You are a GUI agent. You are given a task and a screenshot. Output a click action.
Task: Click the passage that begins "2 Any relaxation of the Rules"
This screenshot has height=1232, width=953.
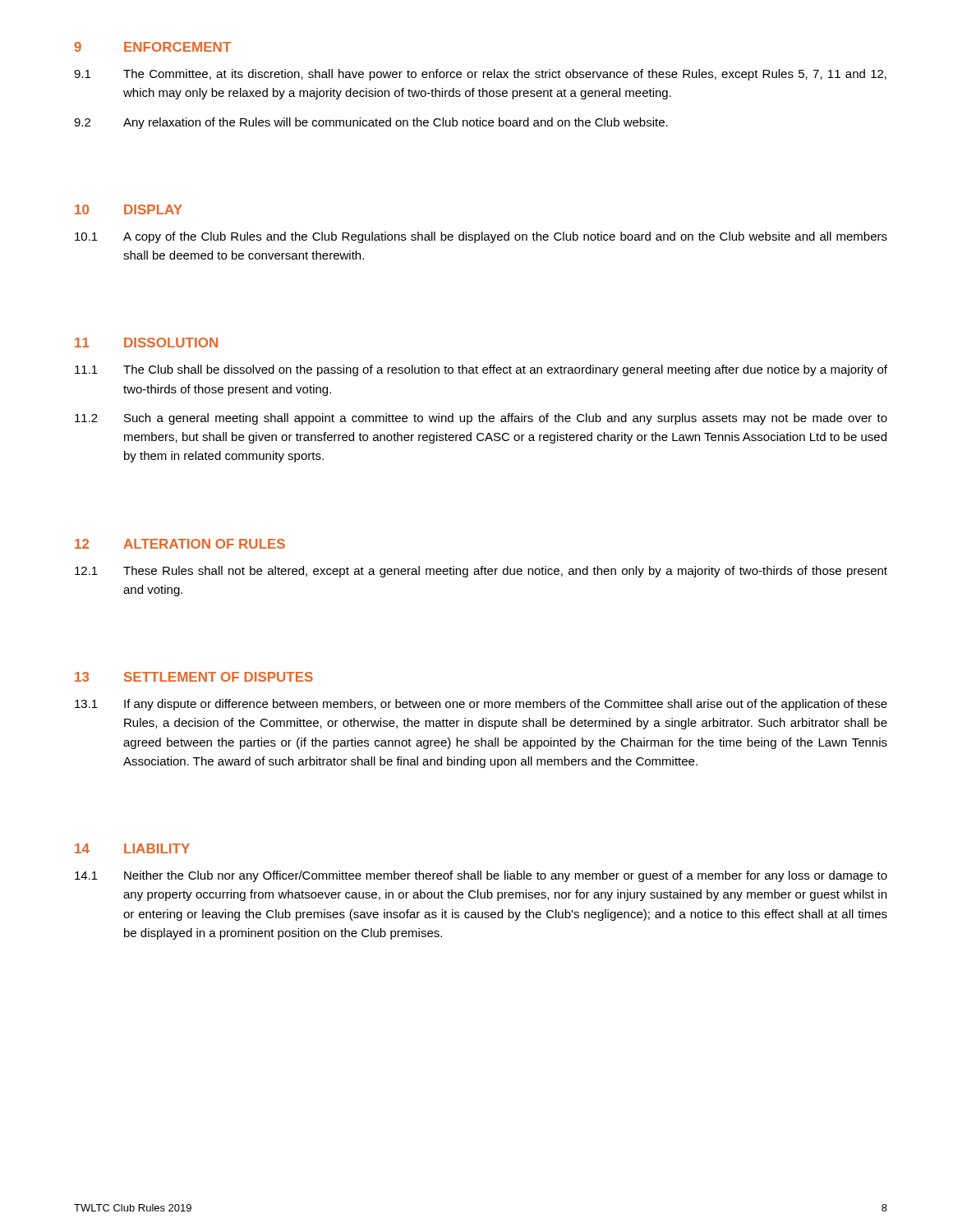pos(481,122)
